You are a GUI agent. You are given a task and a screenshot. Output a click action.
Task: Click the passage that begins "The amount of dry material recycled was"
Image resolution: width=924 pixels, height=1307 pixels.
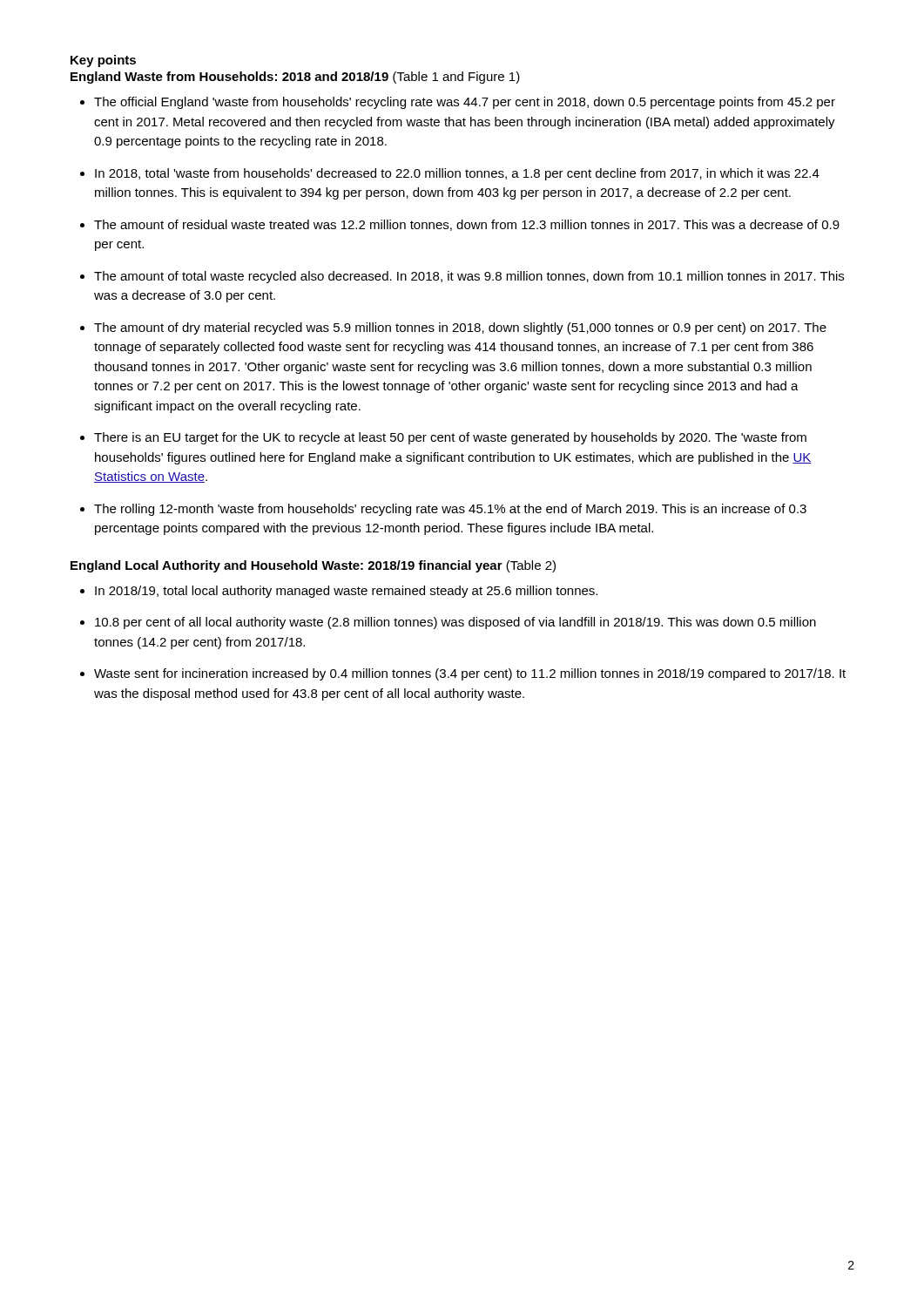(x=474, y=367)
